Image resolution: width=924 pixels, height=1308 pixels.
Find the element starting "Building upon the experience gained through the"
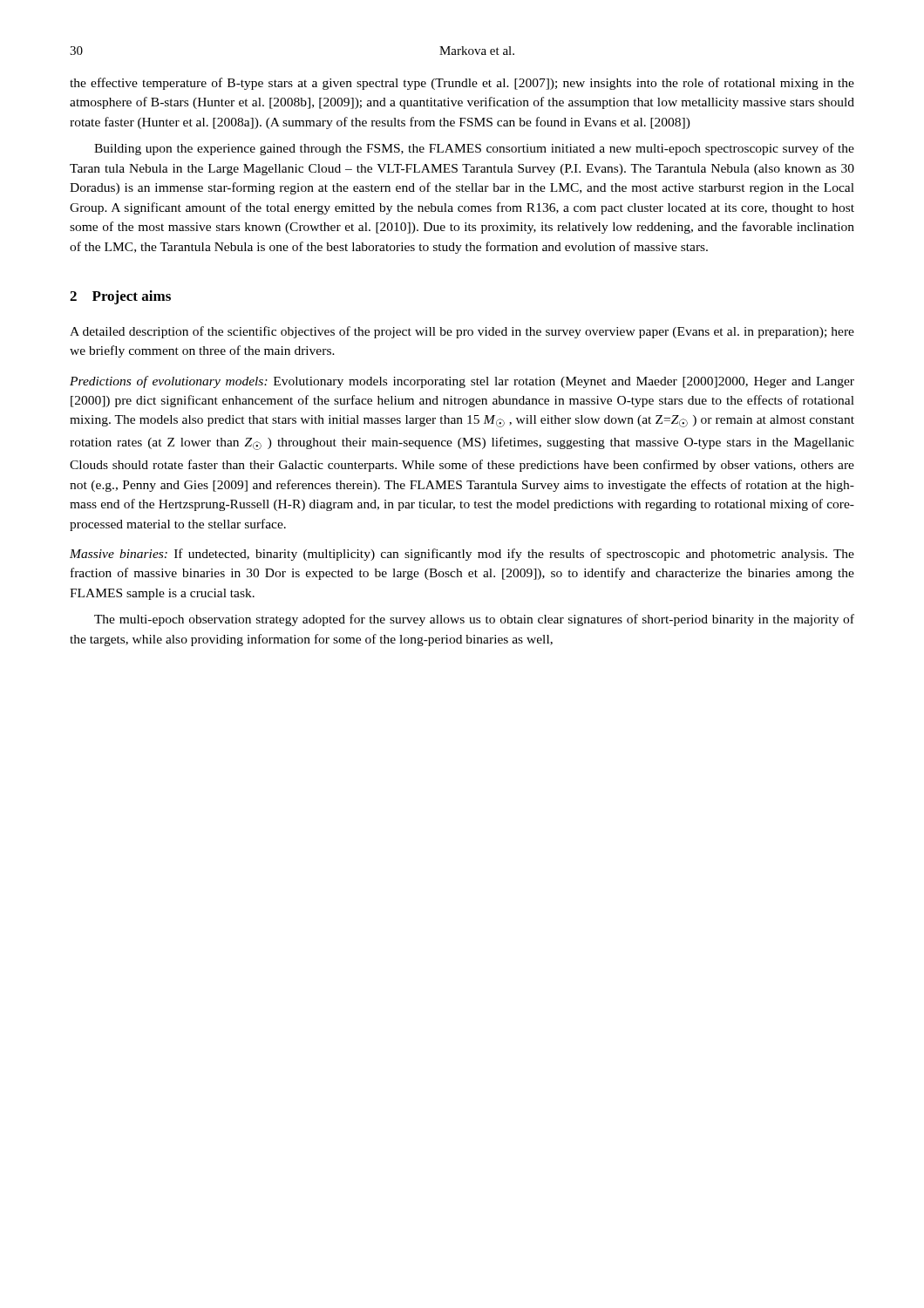[x=462, y=198]
